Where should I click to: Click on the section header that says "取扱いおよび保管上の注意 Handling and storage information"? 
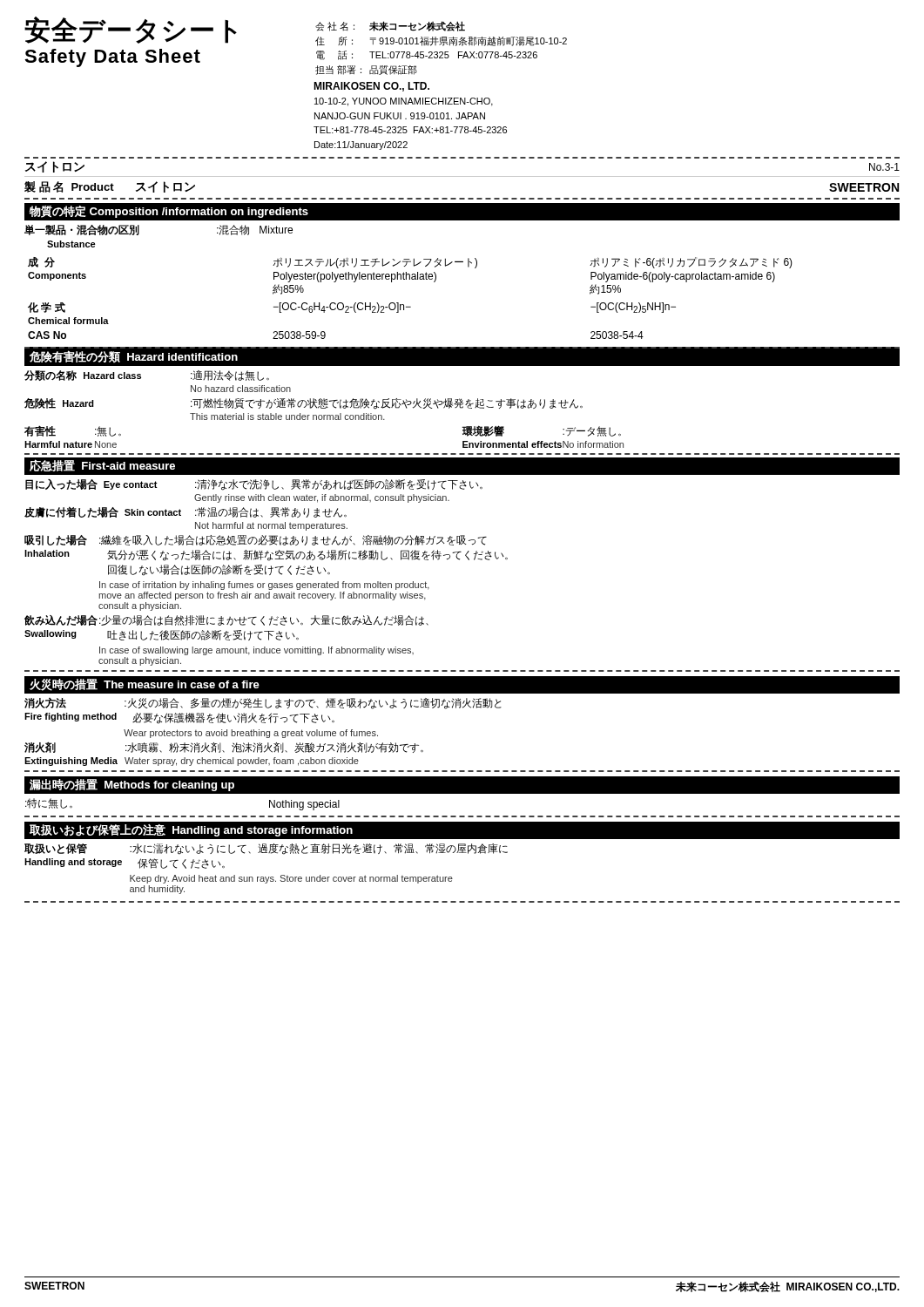191,830
